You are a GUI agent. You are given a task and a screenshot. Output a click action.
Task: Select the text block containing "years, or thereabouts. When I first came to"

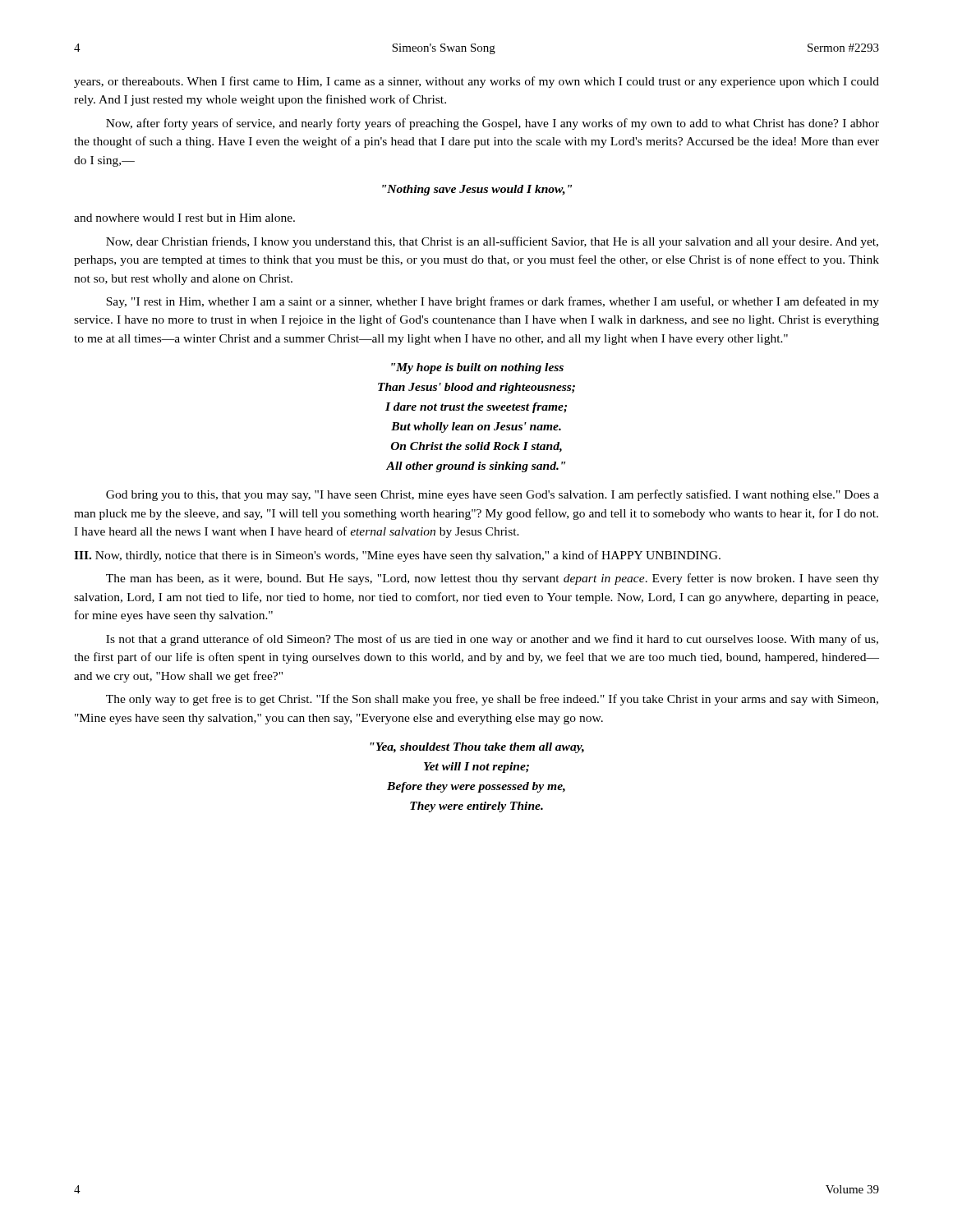476,91
